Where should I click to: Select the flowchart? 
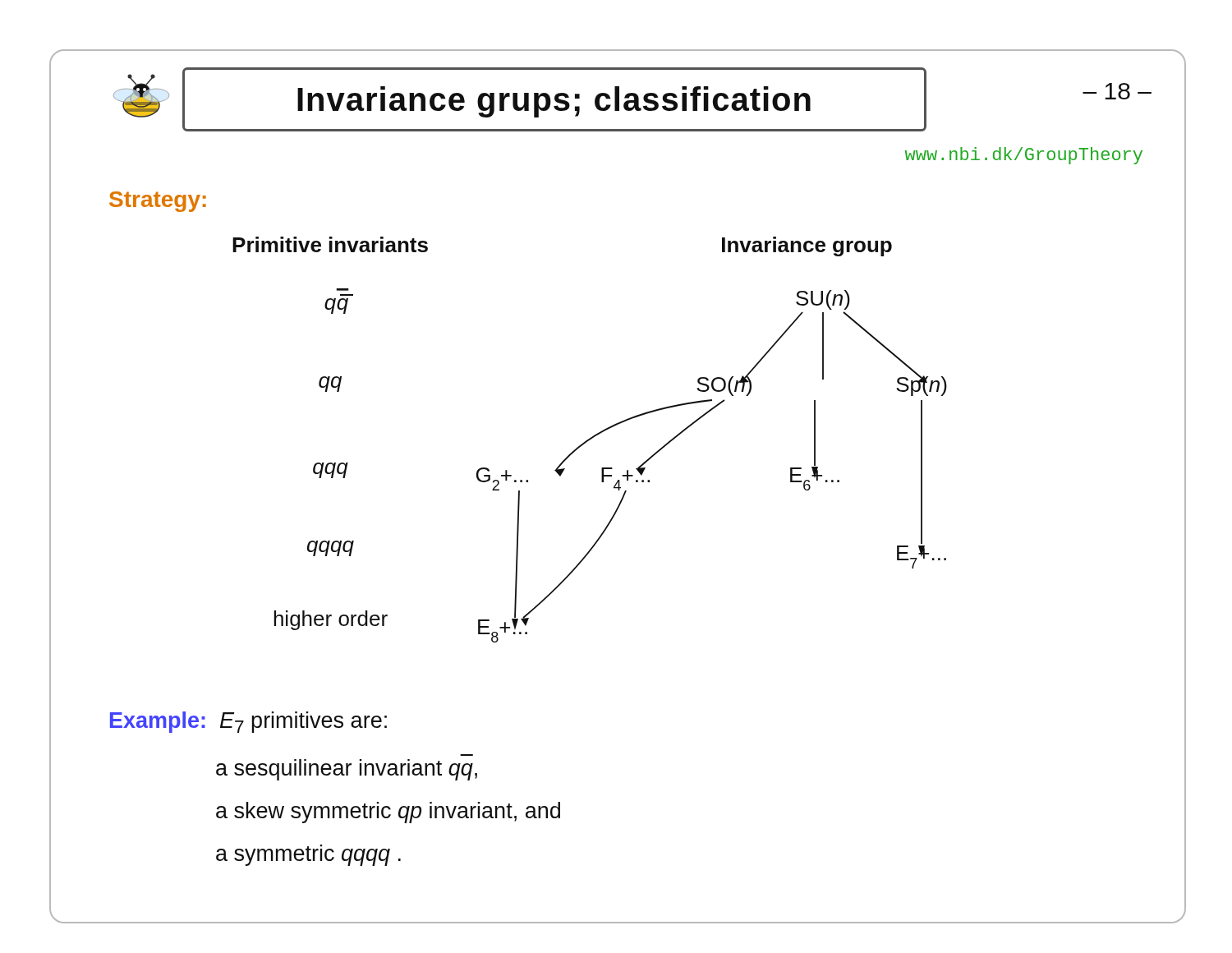point(646,453)
